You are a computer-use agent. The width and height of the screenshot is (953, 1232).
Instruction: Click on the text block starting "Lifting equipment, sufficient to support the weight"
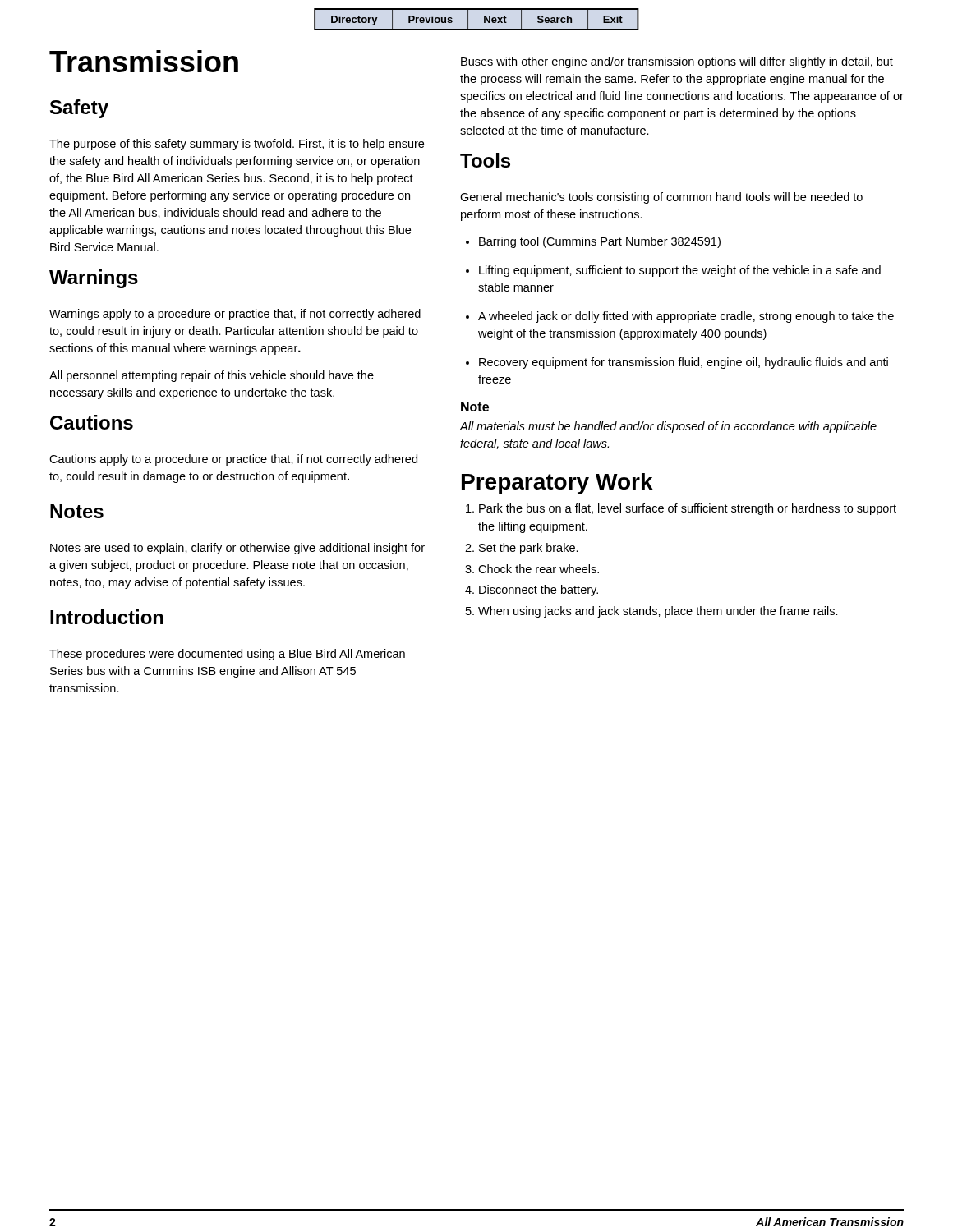pyautogui.click(x=680, y=279)
